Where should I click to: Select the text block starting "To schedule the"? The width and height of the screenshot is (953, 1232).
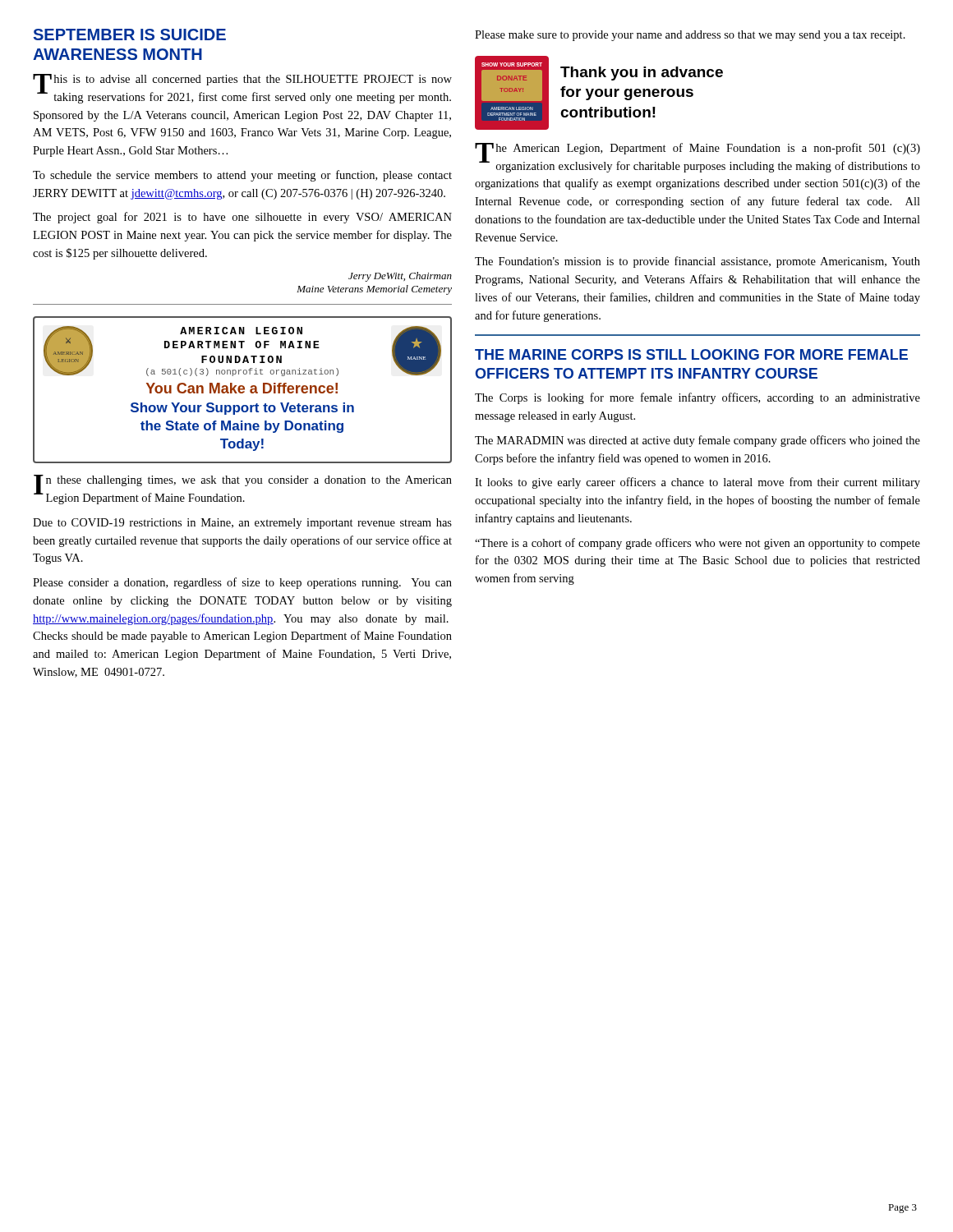pyautogui.click(x=242, y=184)
